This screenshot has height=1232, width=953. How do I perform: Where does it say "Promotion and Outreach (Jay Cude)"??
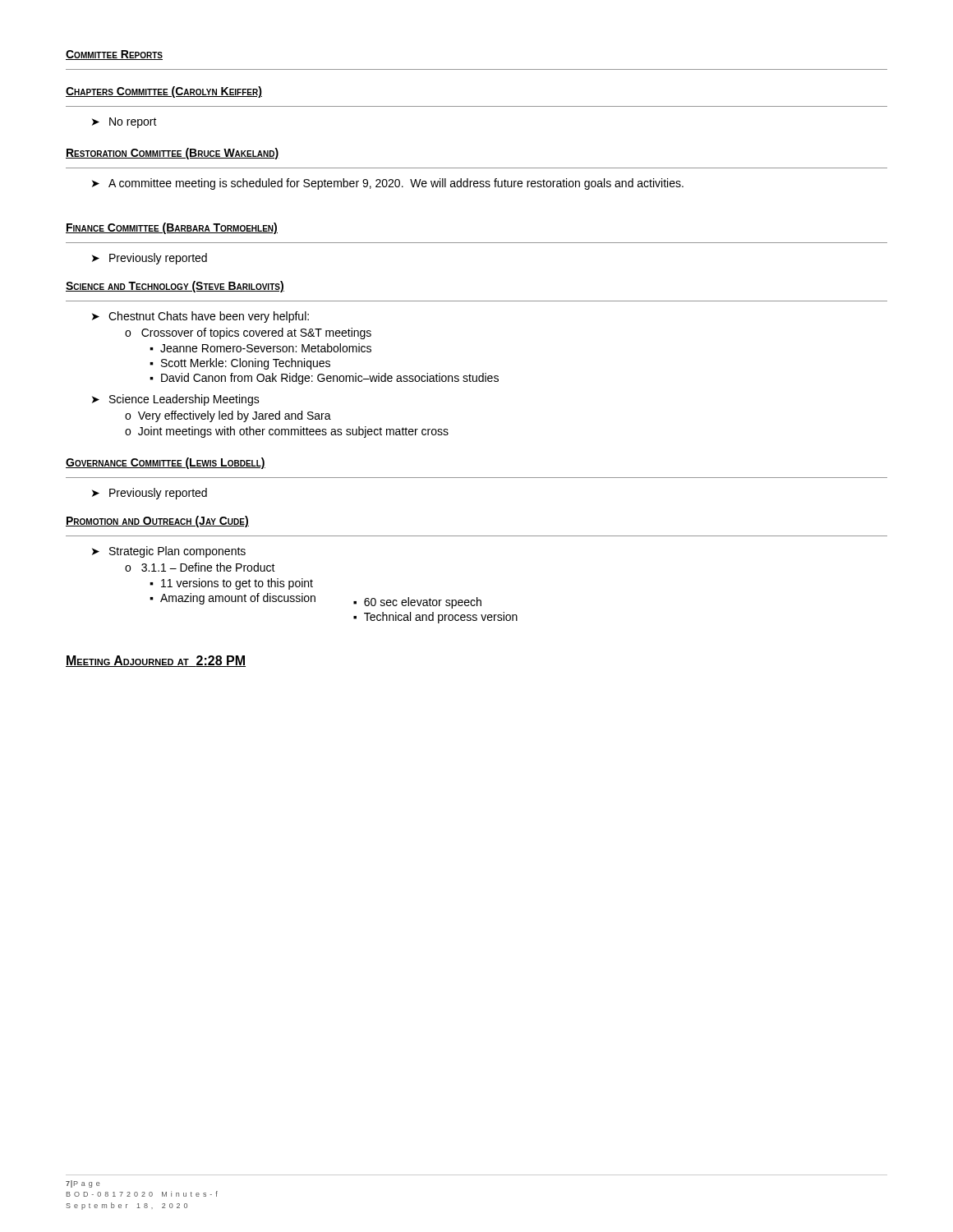point(157,521)
